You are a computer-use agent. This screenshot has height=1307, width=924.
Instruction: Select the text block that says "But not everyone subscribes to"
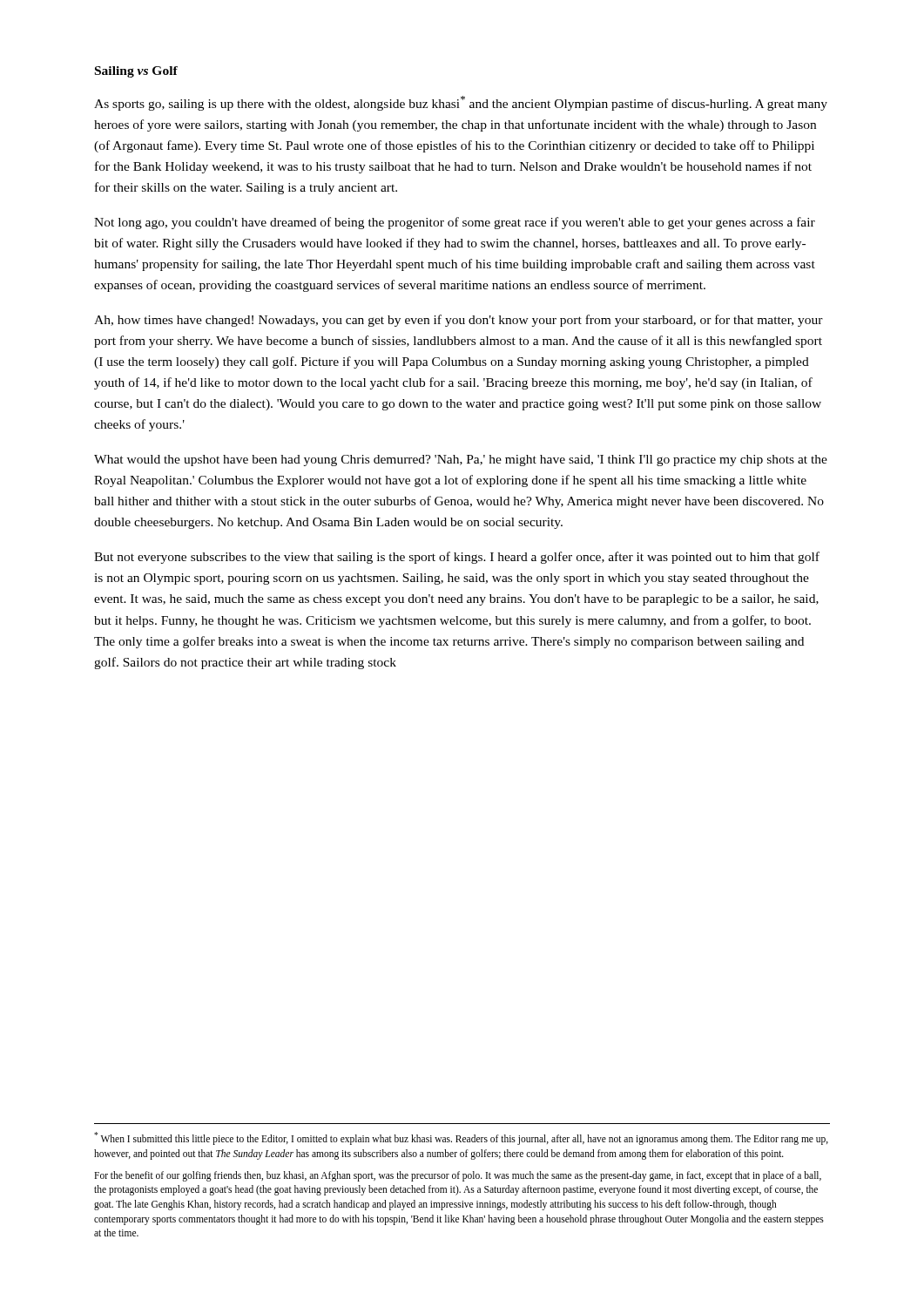pos(457,609)
